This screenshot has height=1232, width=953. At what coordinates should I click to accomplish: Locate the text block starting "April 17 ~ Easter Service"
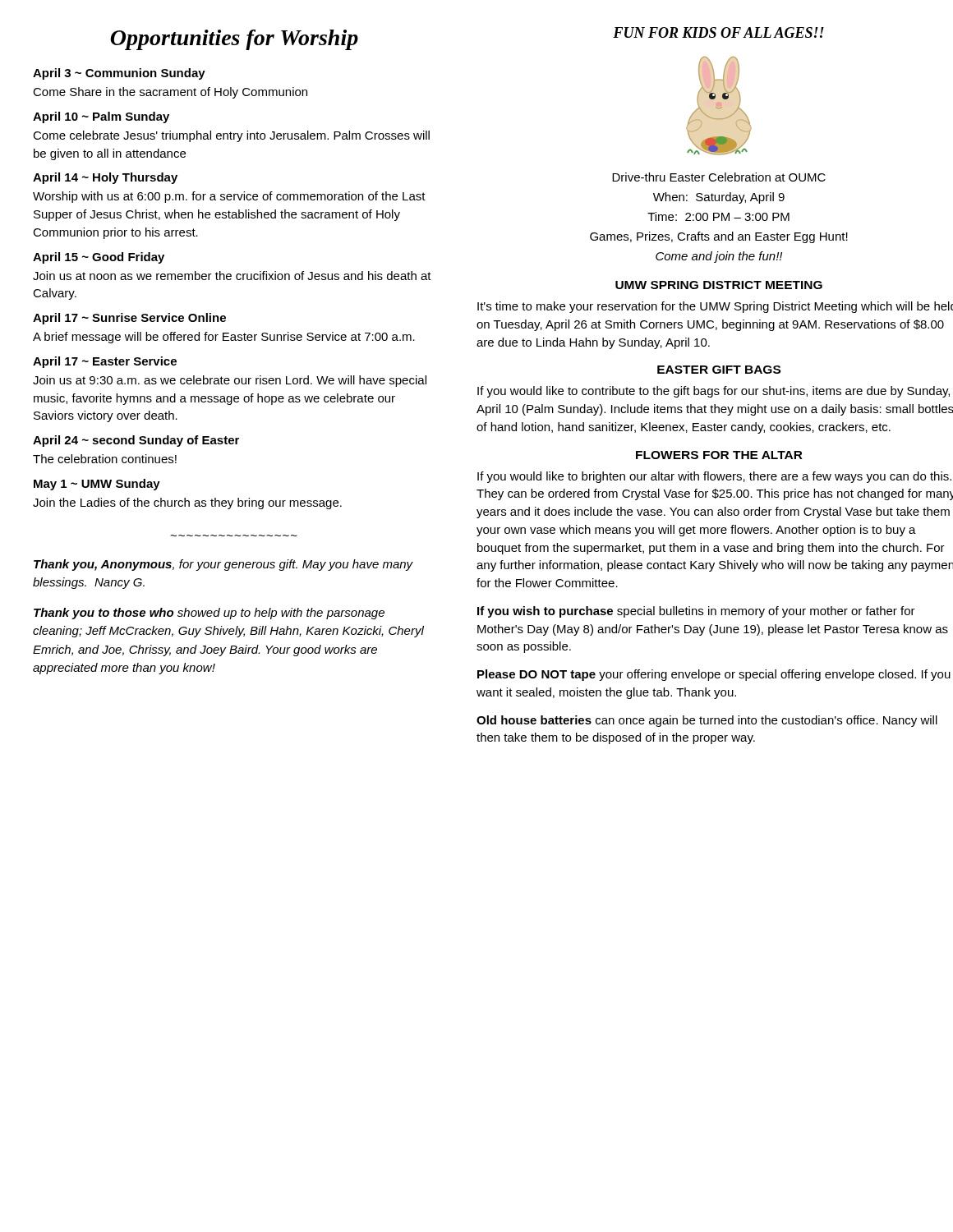(x=105, y=361)
